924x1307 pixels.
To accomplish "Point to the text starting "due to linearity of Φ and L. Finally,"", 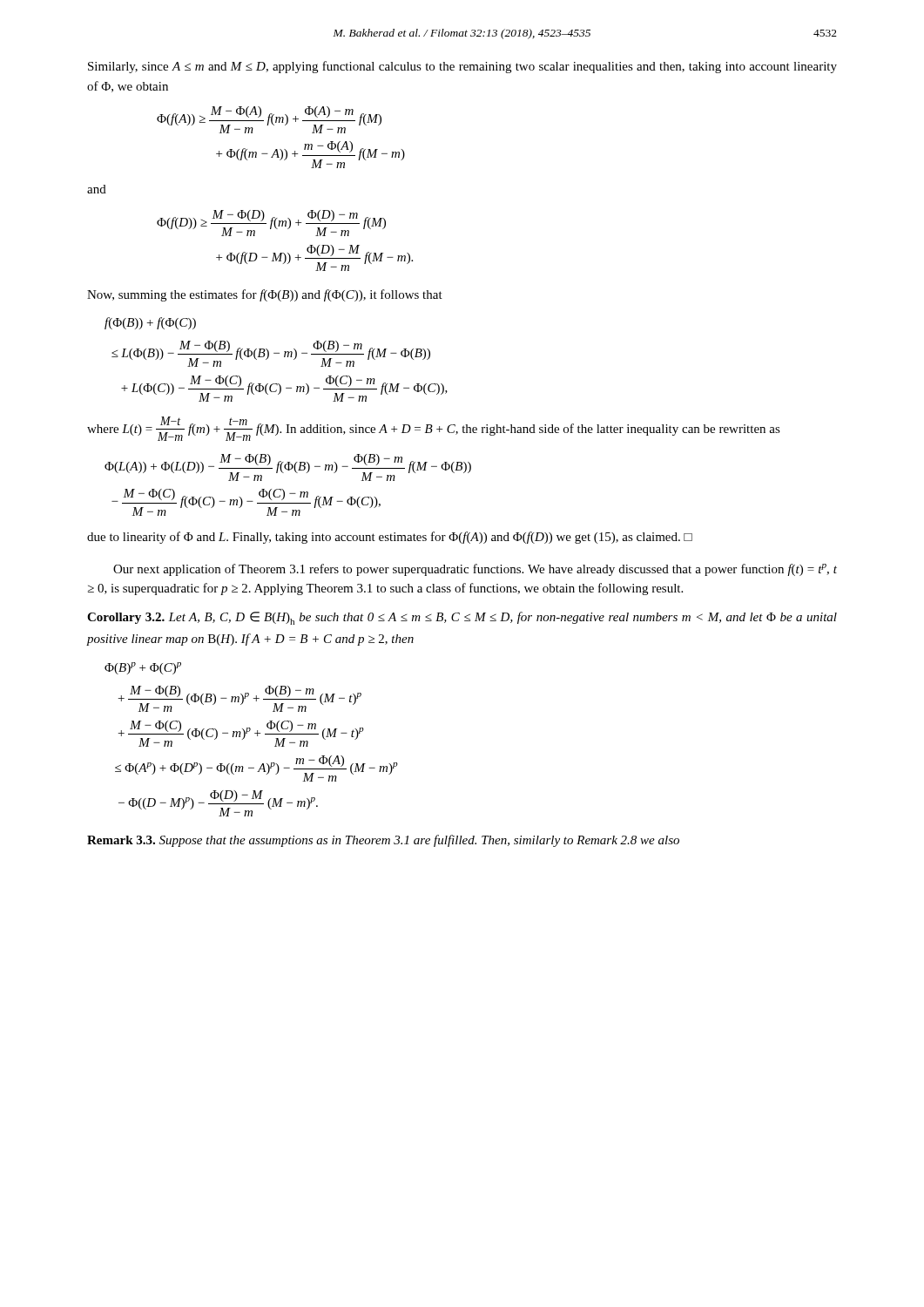I will pos(390,537).
